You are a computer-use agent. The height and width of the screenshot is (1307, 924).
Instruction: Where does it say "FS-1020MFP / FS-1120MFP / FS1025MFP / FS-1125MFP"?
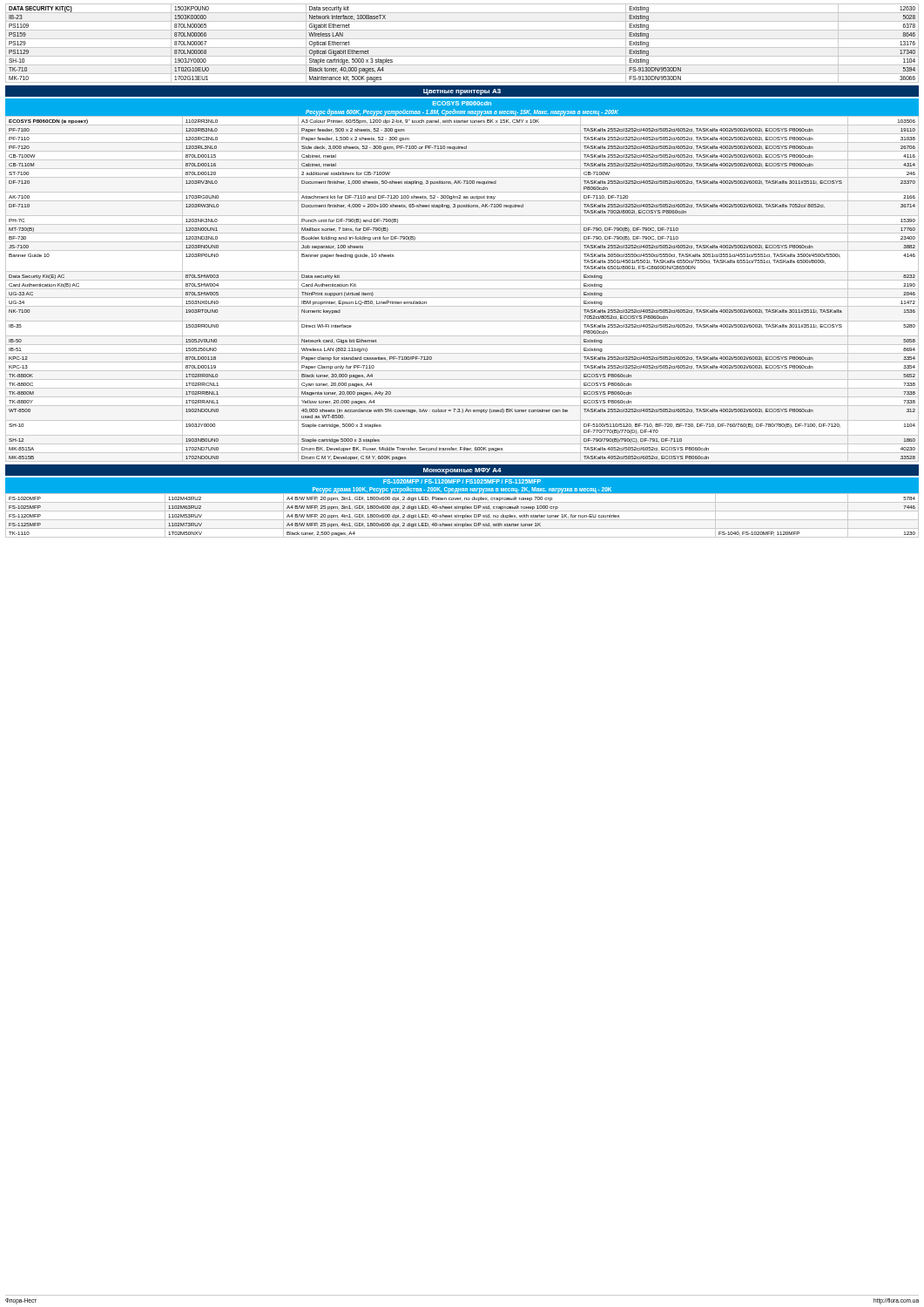coord(462,481)
